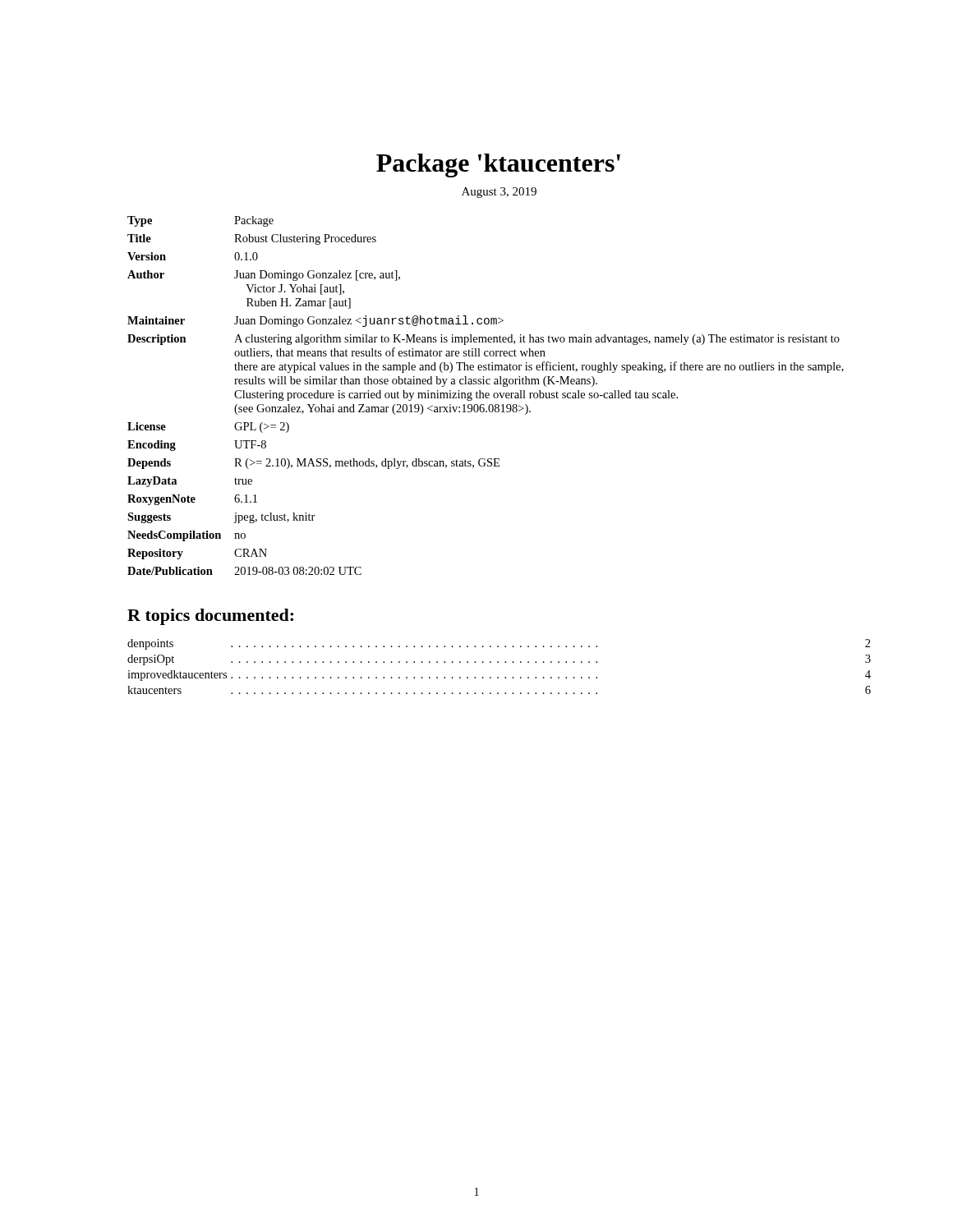Image resolution: width=953 pixels, height=1232 pixels.
Task: Click on the text block starting "Encoding UTF-8"
Action: (149, 446)
